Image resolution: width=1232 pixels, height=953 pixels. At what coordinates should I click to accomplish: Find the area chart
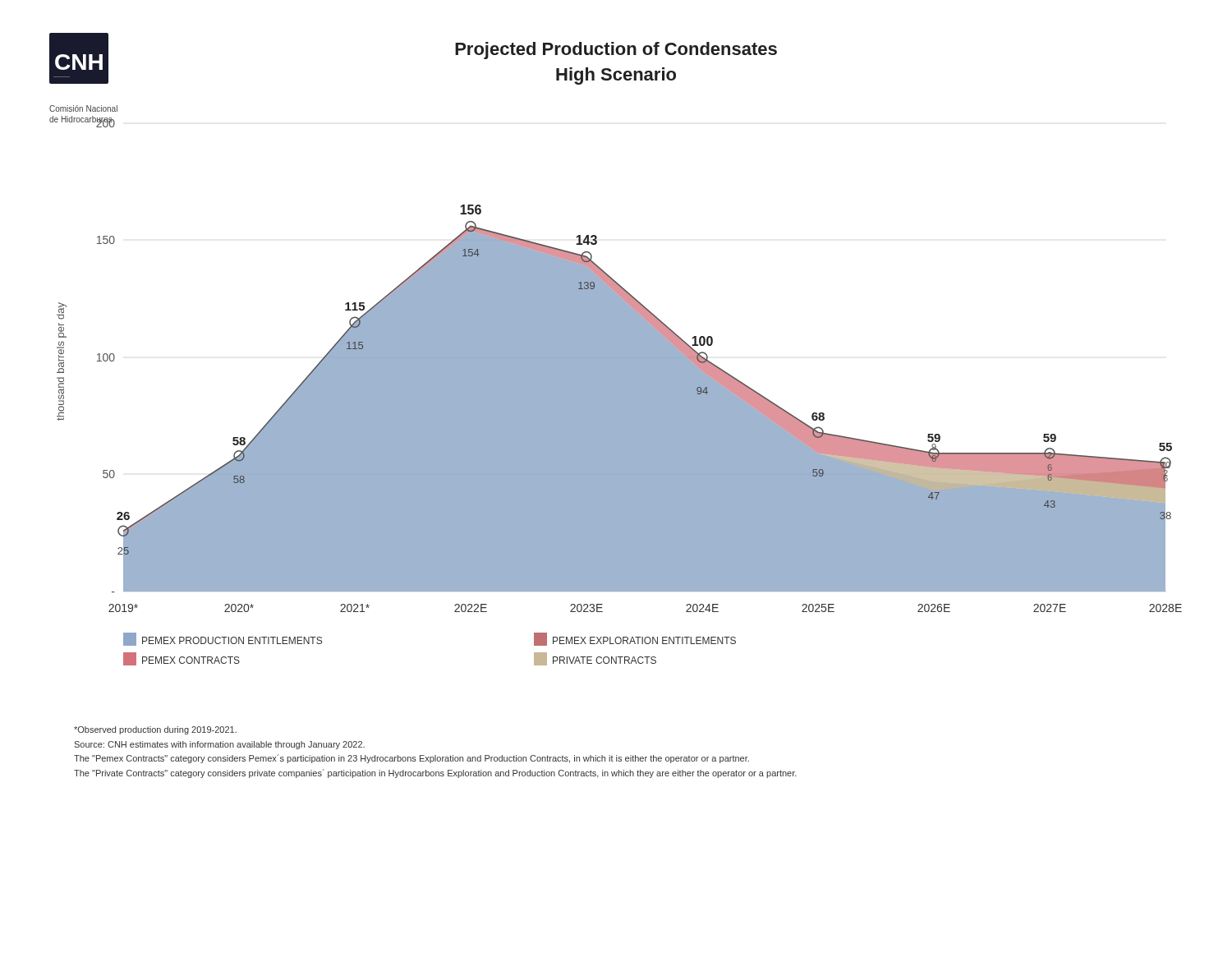(x=616, y=403)
